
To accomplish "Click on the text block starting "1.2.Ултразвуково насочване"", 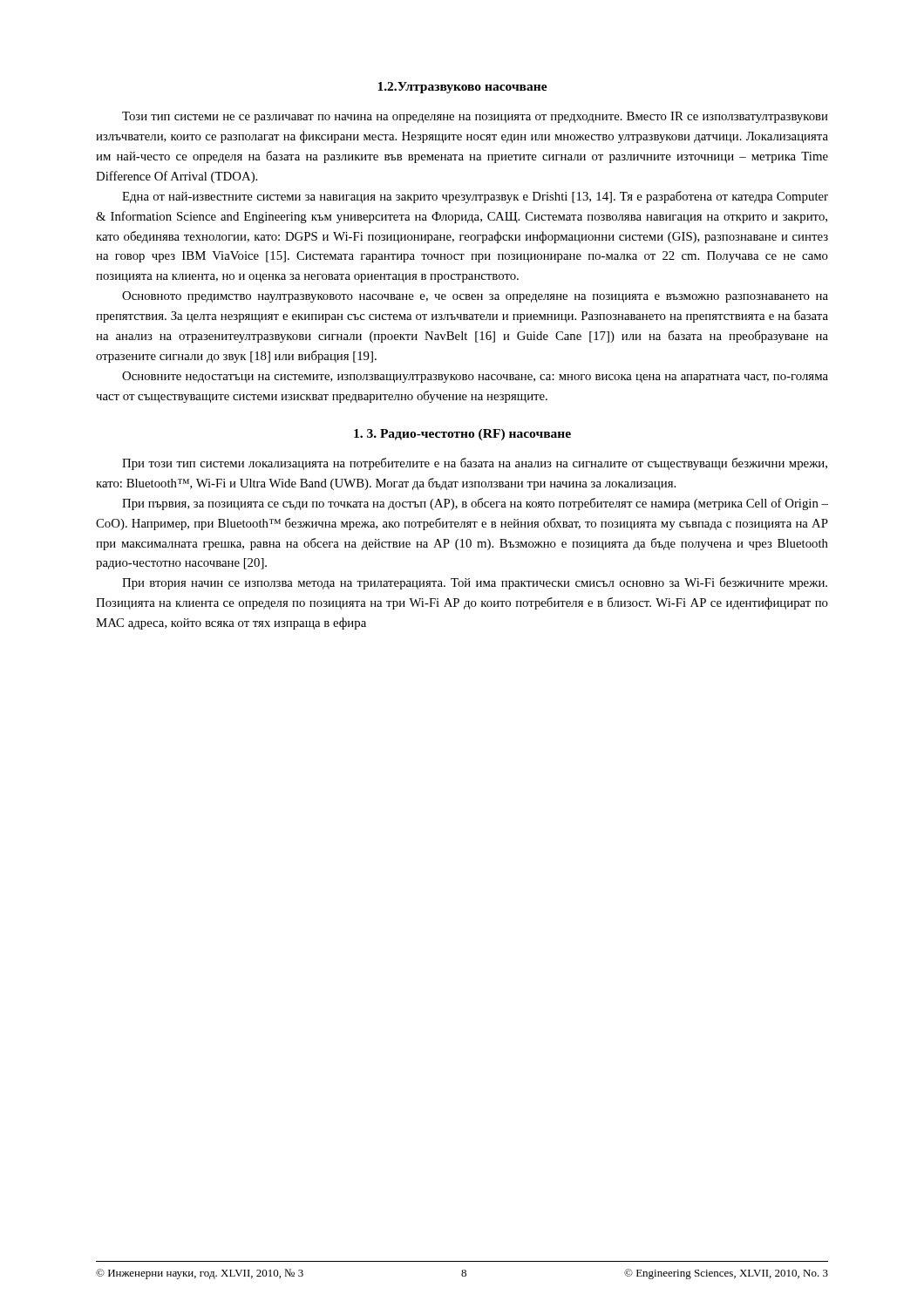I will tap(462, 86).
